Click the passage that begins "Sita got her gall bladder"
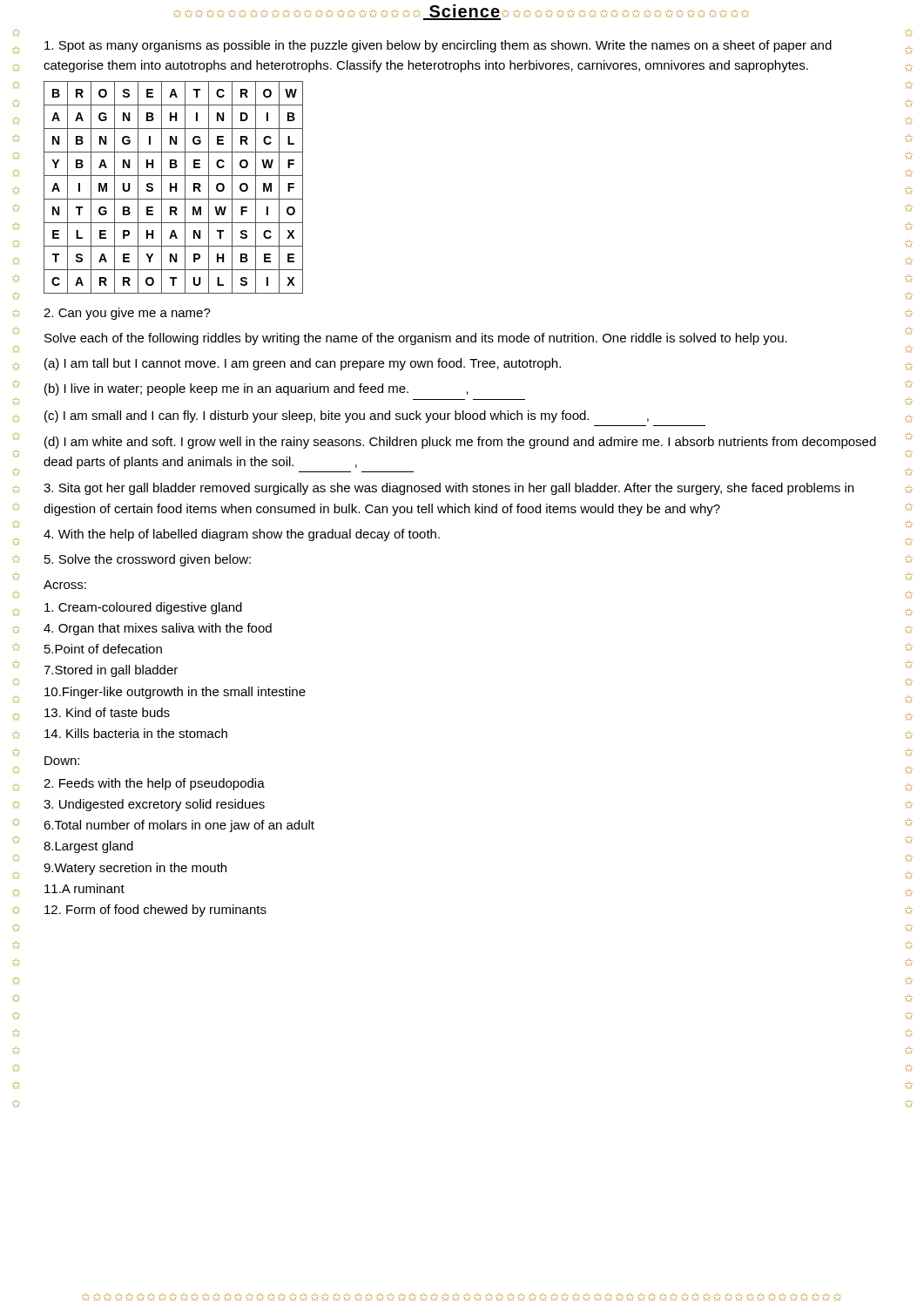Screen dimensions: 1307x924 point(449,498)
